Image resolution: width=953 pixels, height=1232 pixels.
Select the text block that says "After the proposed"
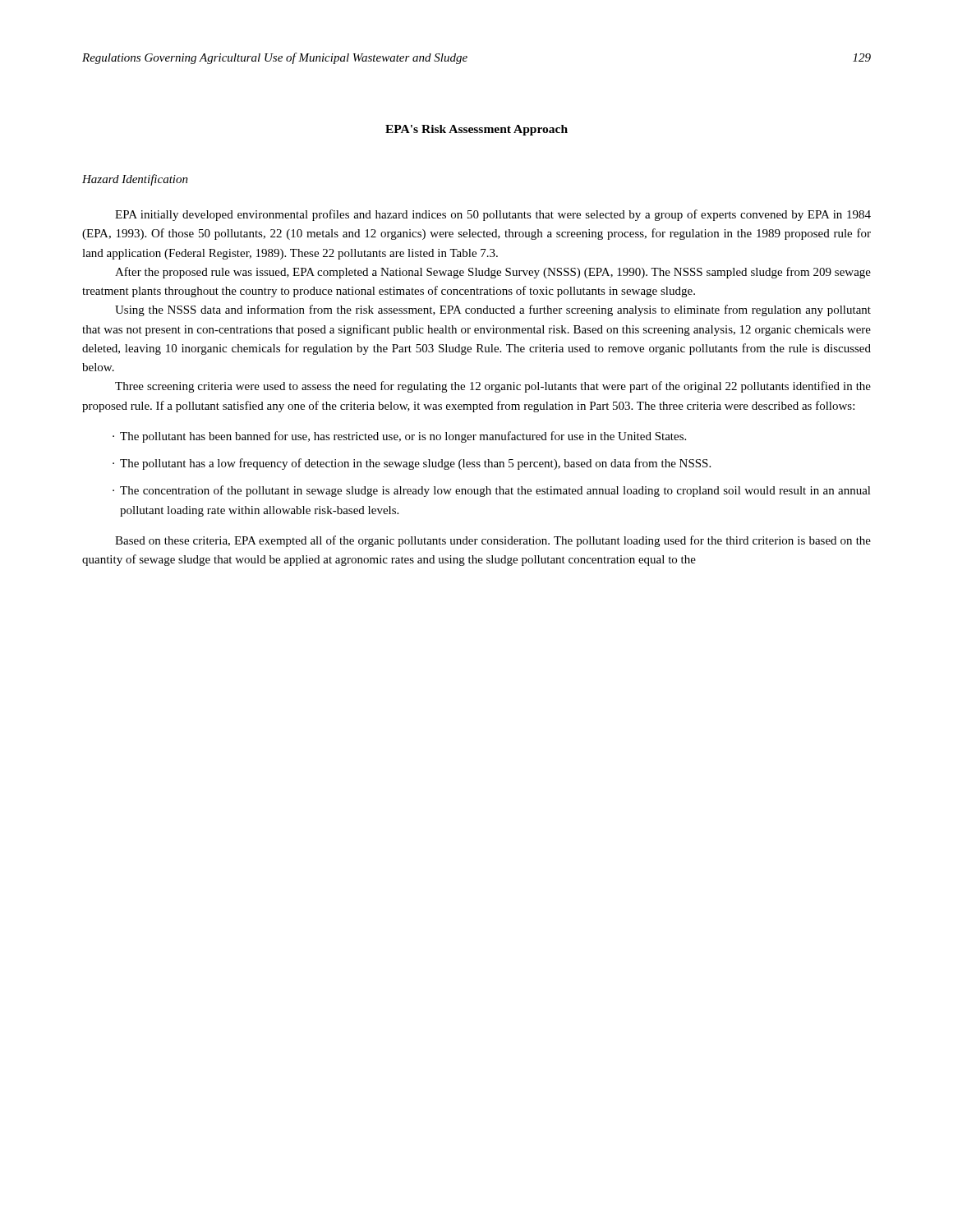476,281
